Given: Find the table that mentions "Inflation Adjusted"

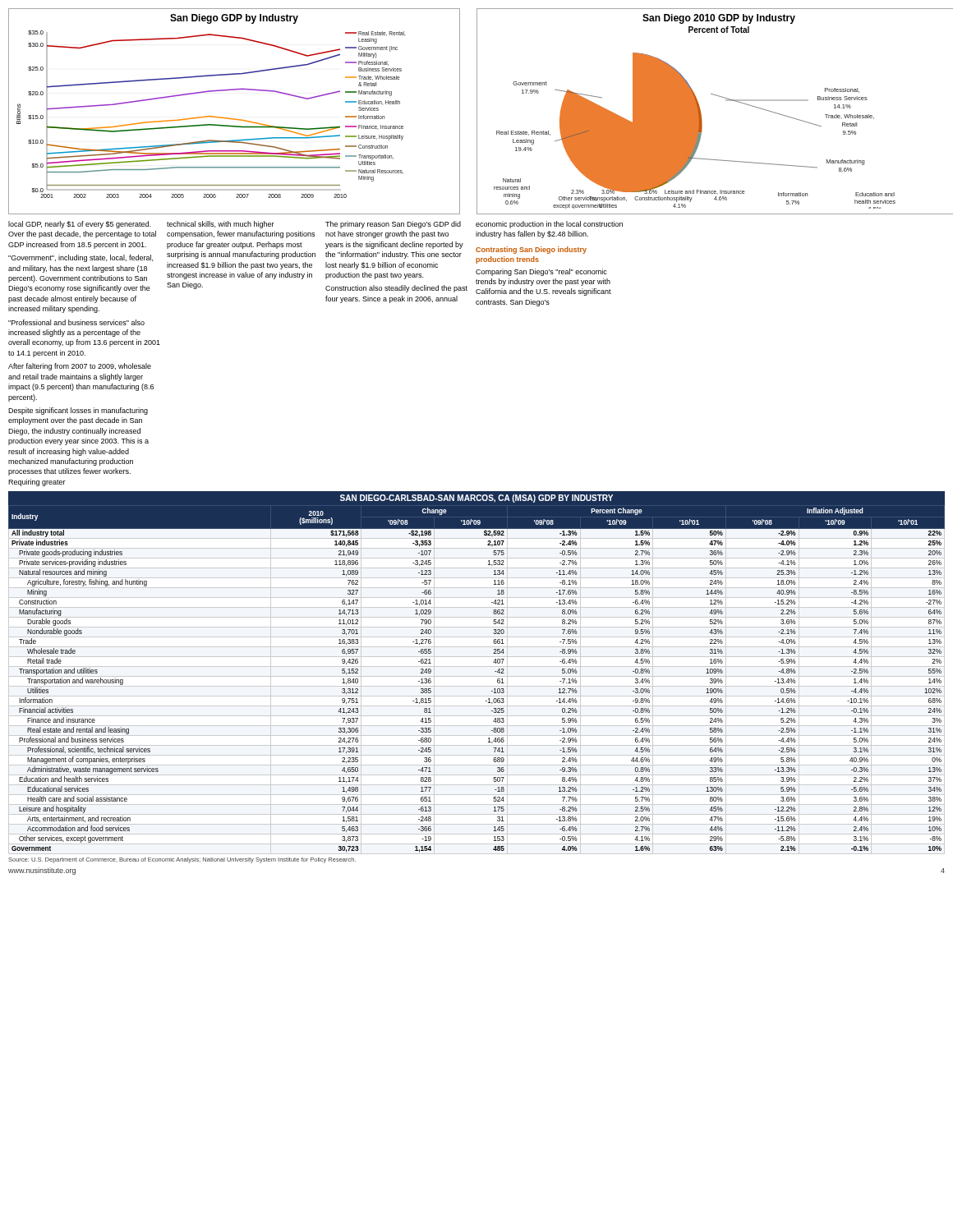Looking at the screenshot, I should click(x=476, y=677).
